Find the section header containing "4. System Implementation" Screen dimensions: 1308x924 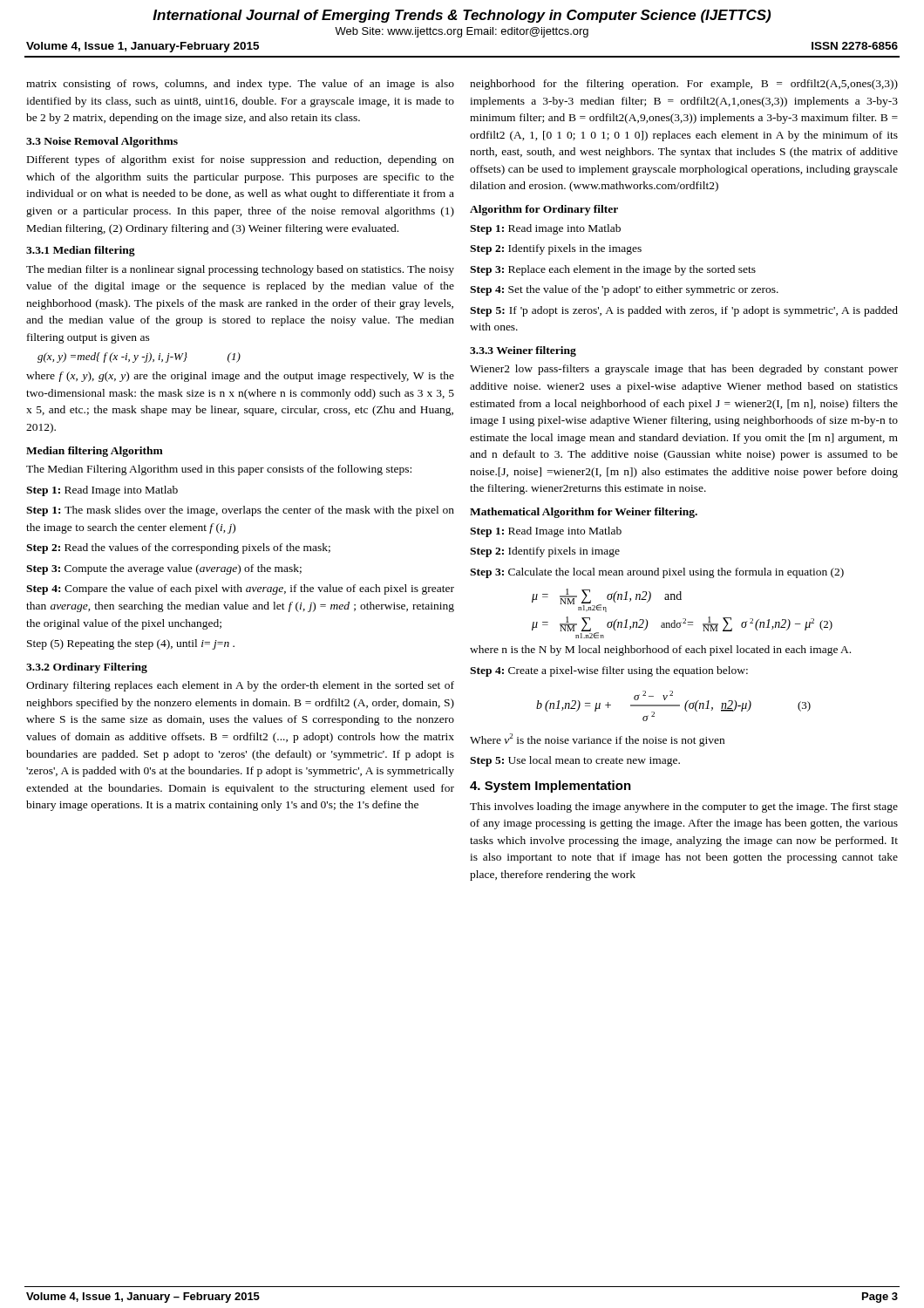(551, 785)
